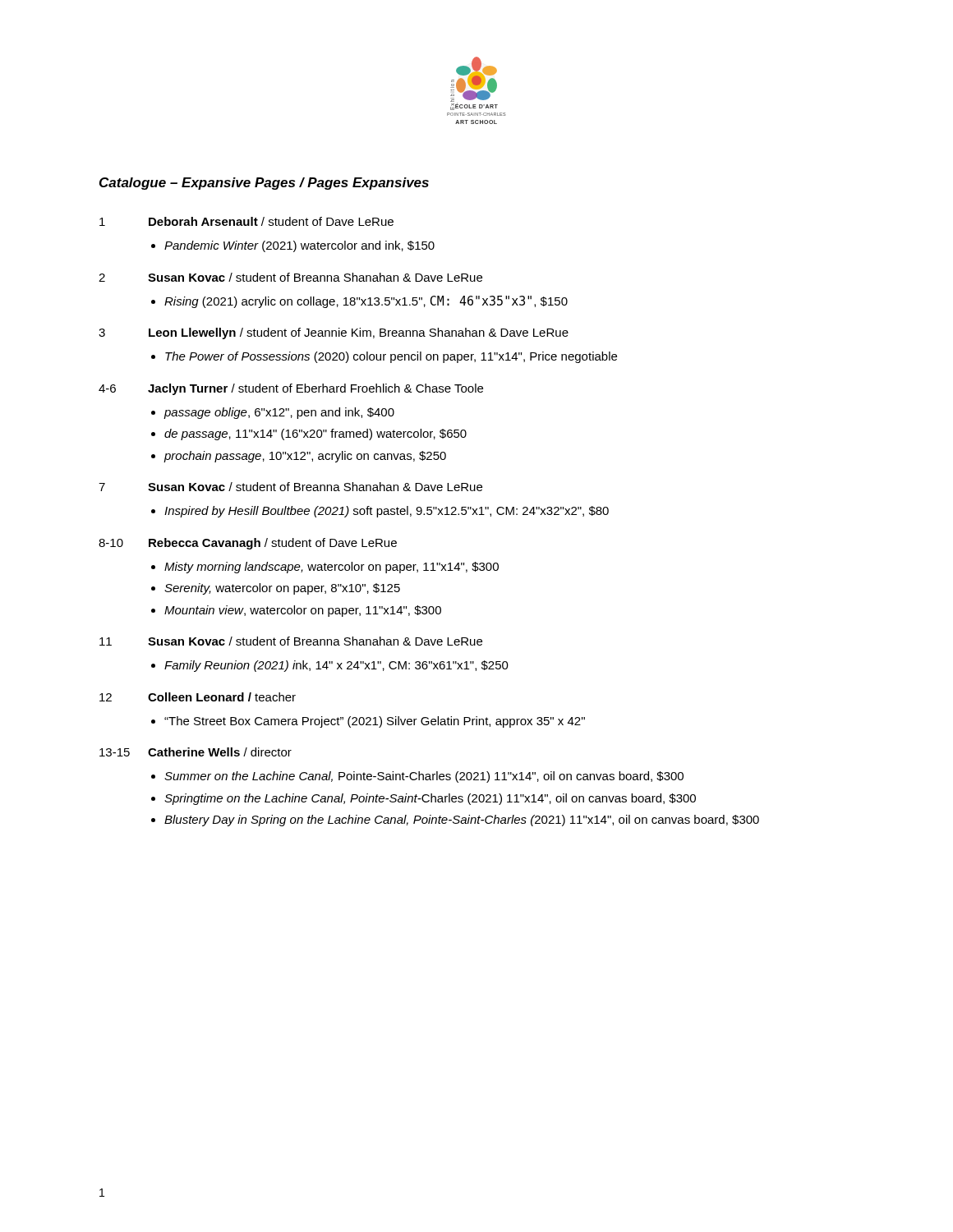Point to "Serenity, watercolor on paper, 8"x10", $125"
This screenshot has height=1232, width=953.
[282, 588]
